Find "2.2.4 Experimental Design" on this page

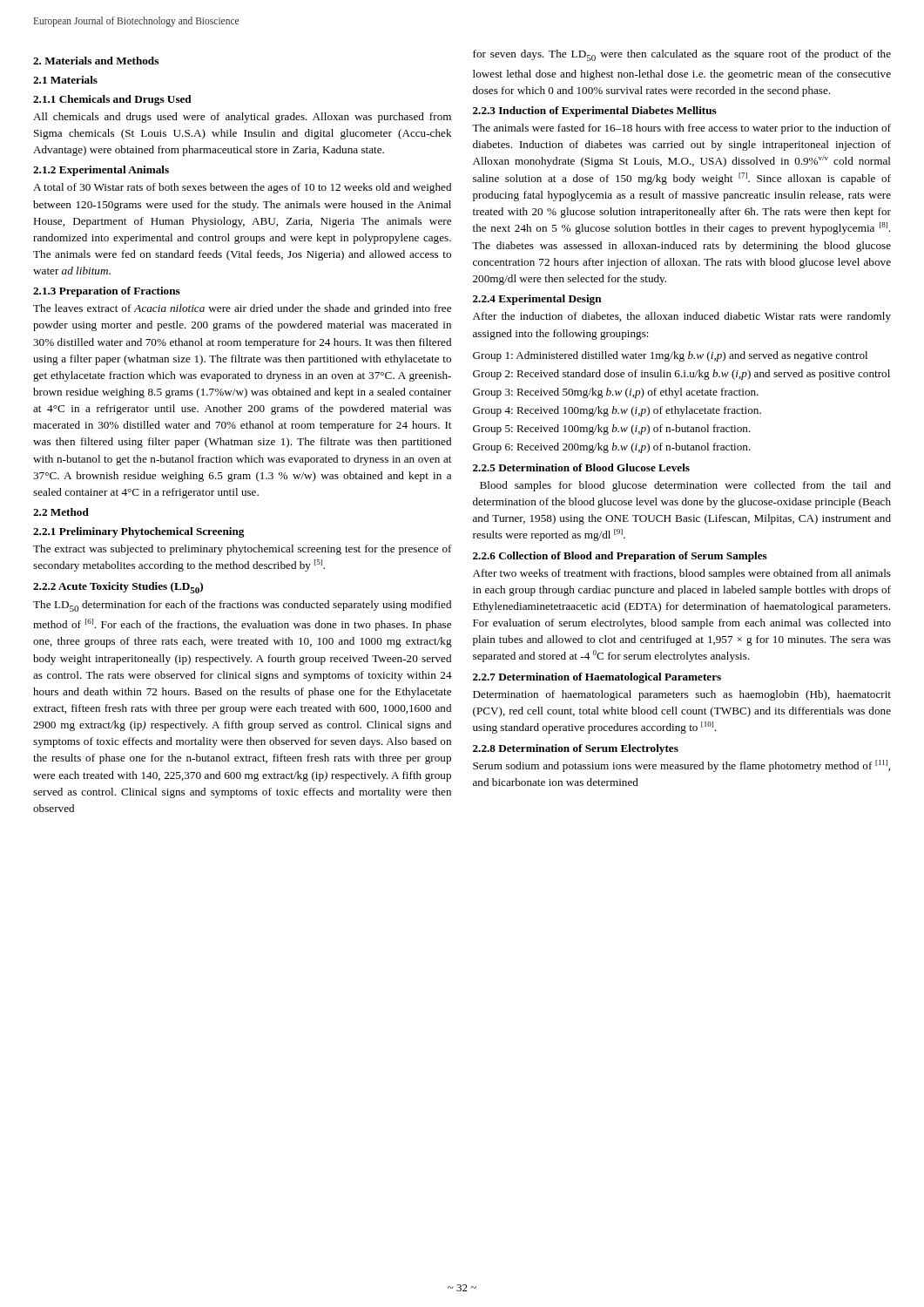(537, 299)
